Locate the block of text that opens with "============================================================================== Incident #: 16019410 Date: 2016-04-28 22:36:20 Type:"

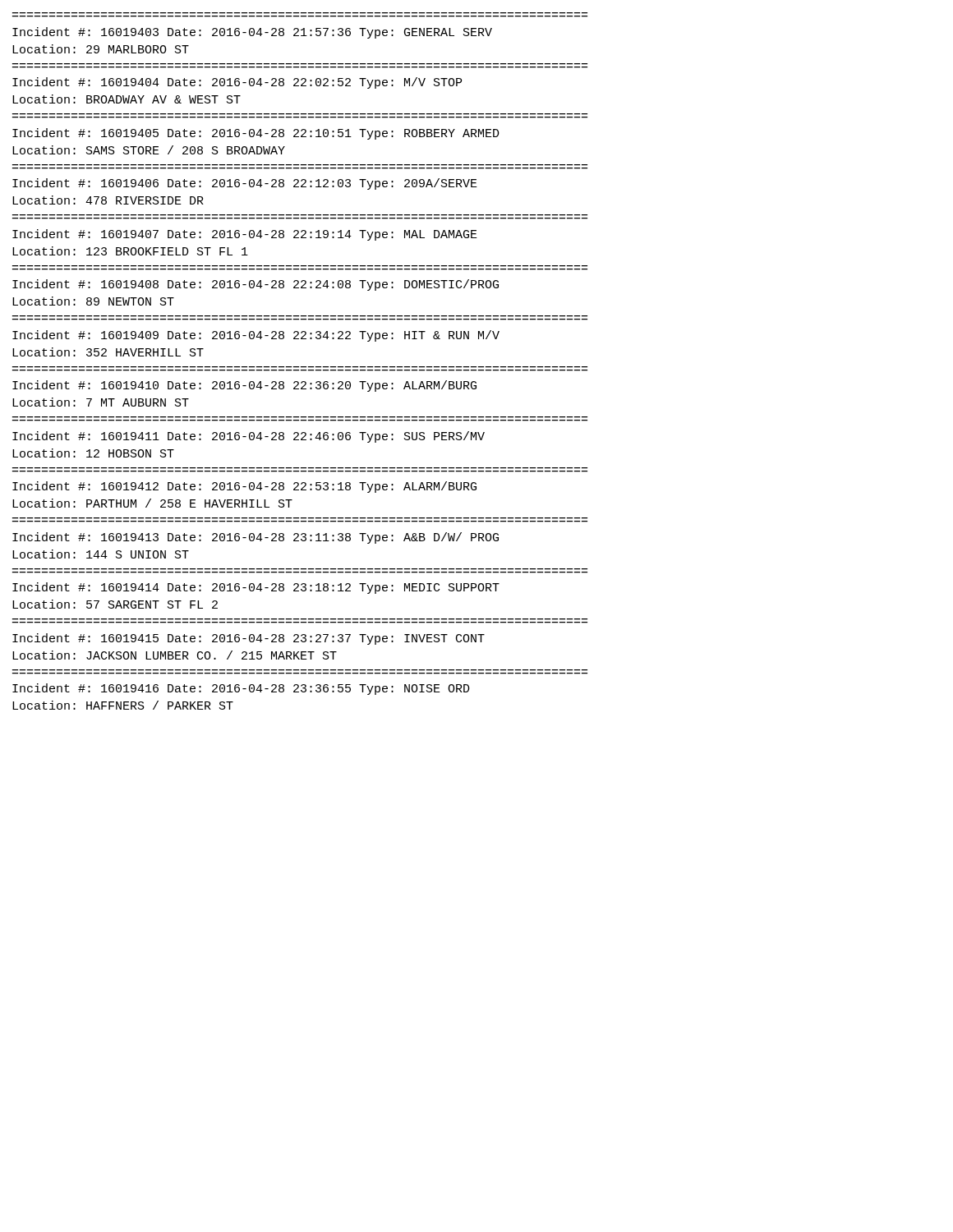click(x=476, y=387)
